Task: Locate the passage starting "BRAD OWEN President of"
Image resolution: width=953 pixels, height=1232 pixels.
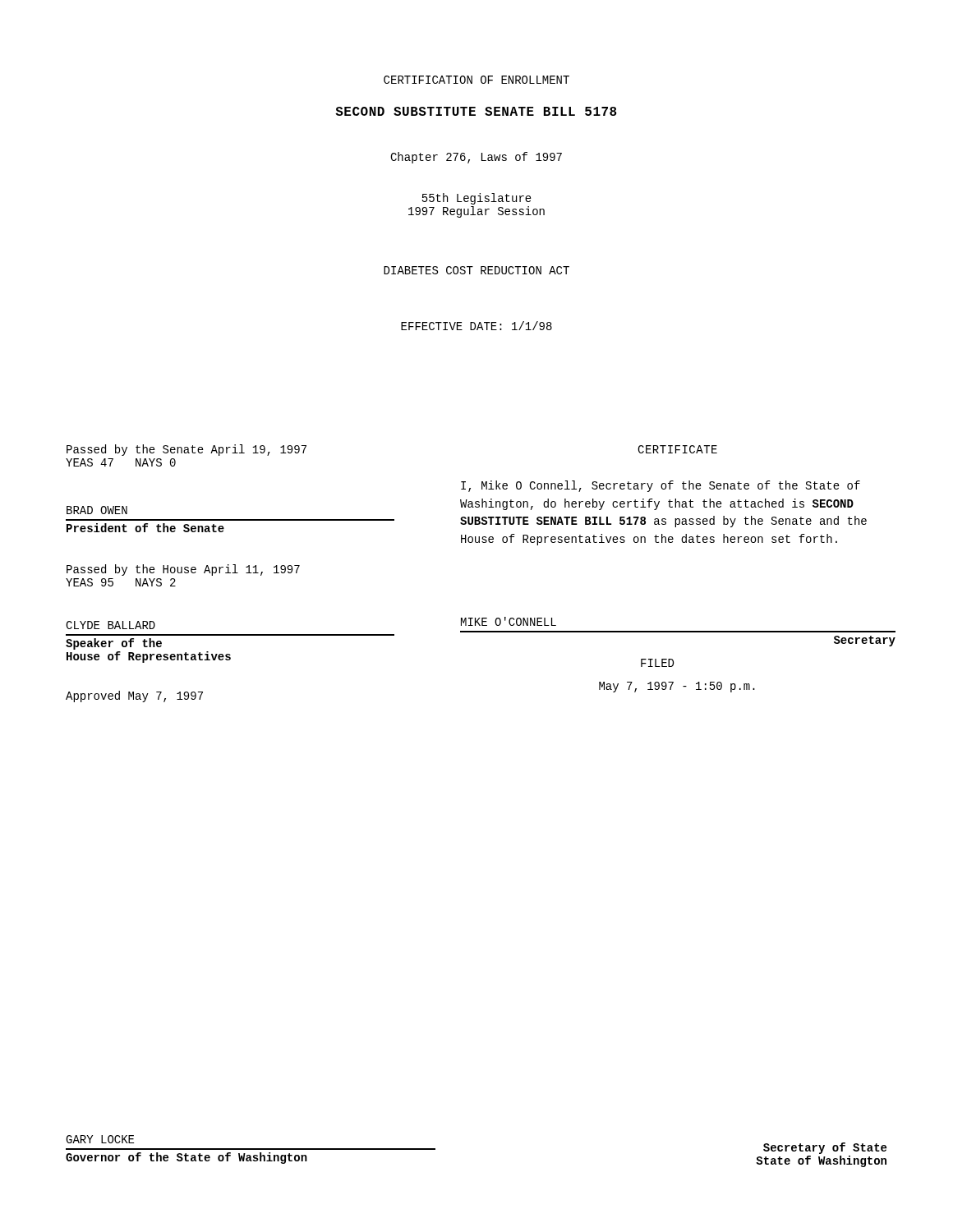Action: (230, 520)
